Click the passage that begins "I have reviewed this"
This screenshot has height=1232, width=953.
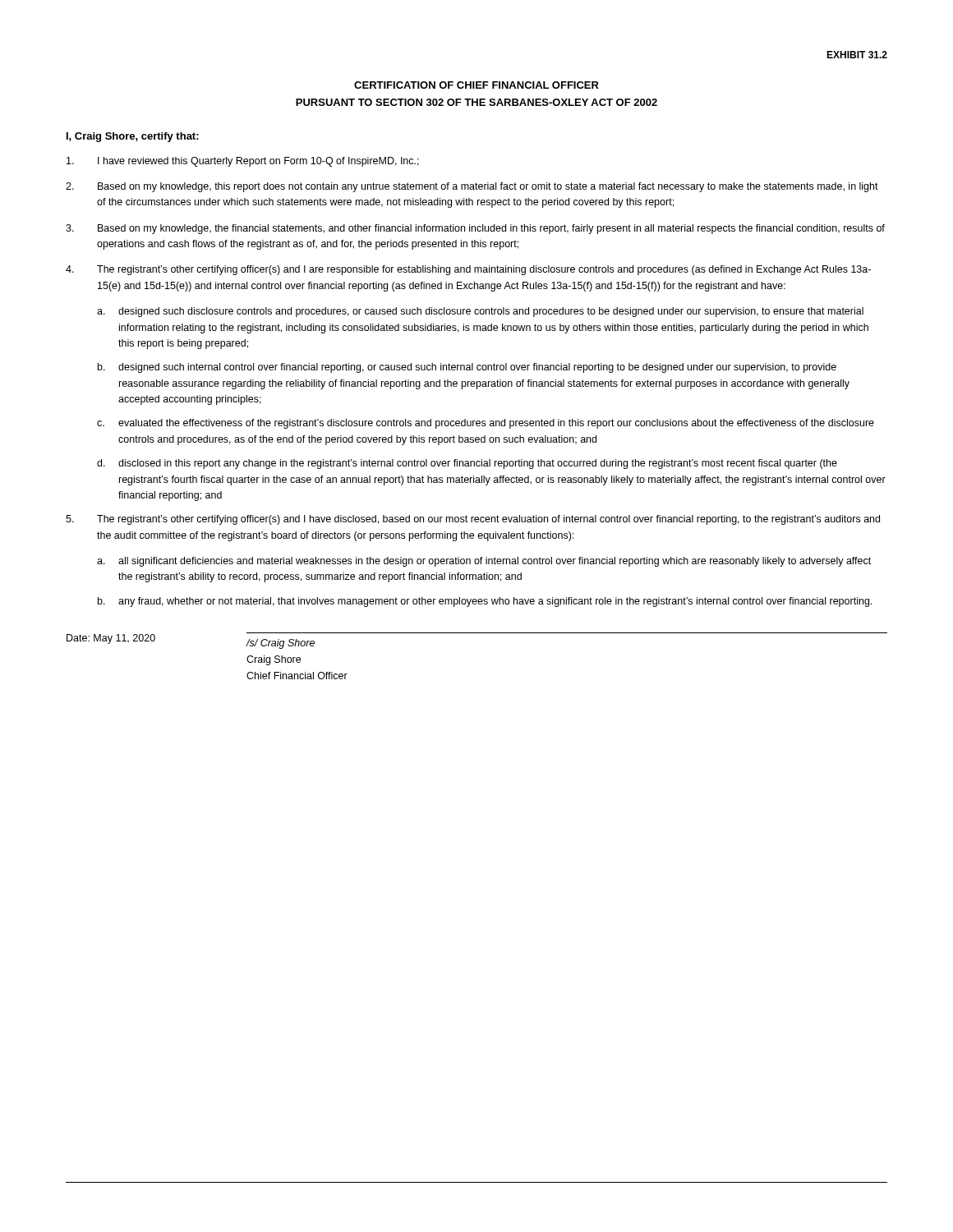coord(243,162)
